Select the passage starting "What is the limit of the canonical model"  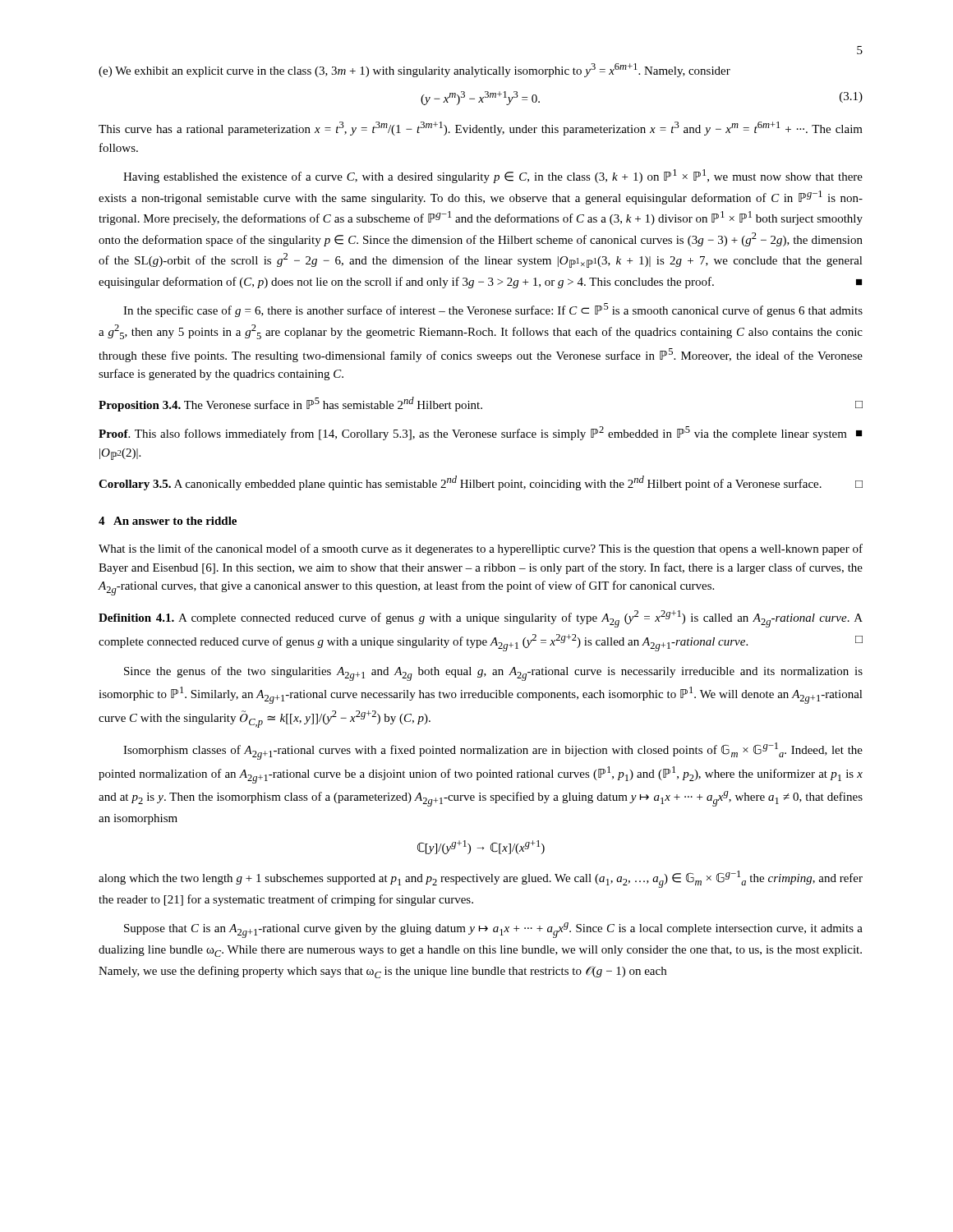481,569
